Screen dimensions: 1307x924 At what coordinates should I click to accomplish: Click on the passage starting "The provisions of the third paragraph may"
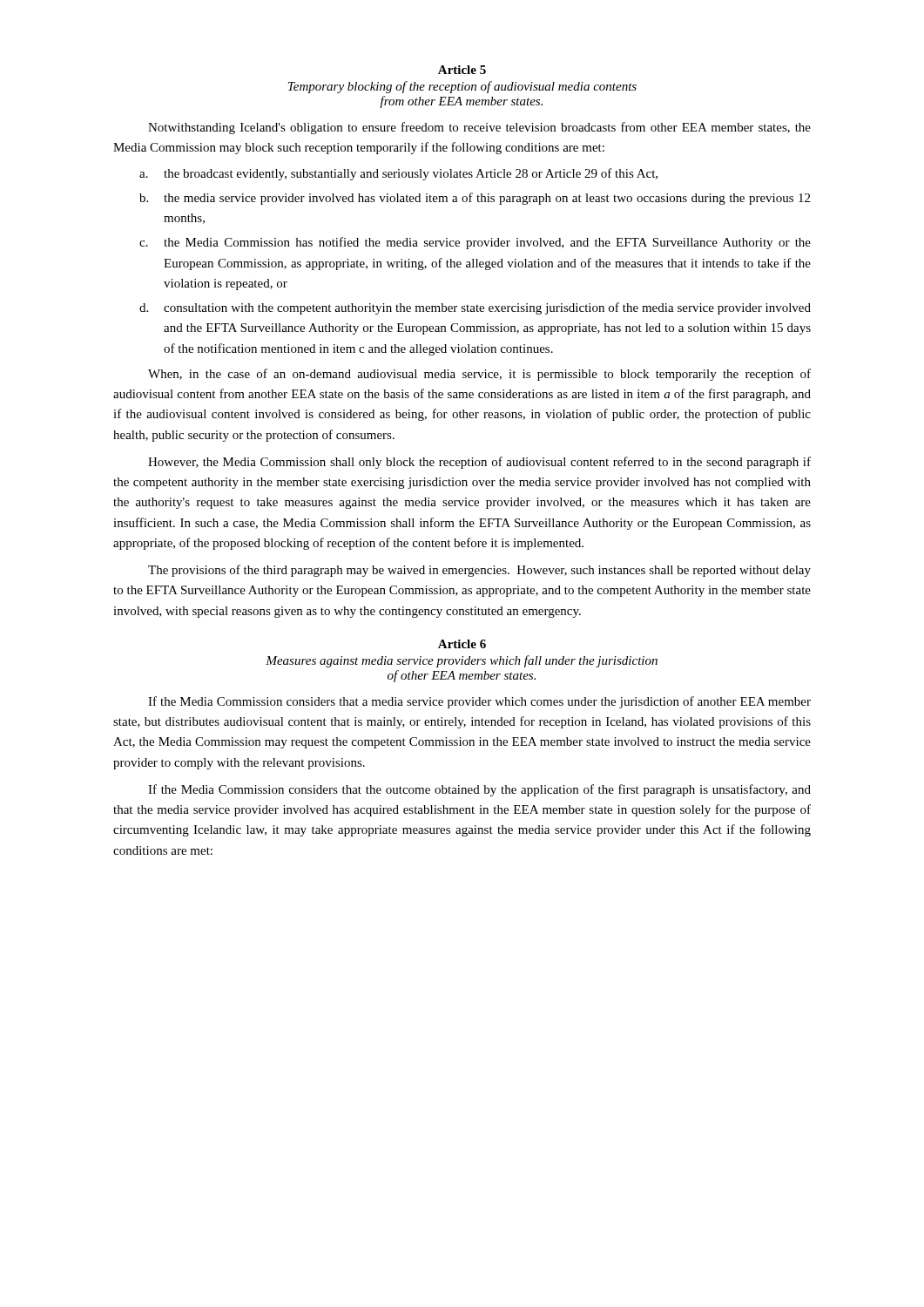point(462,590)
